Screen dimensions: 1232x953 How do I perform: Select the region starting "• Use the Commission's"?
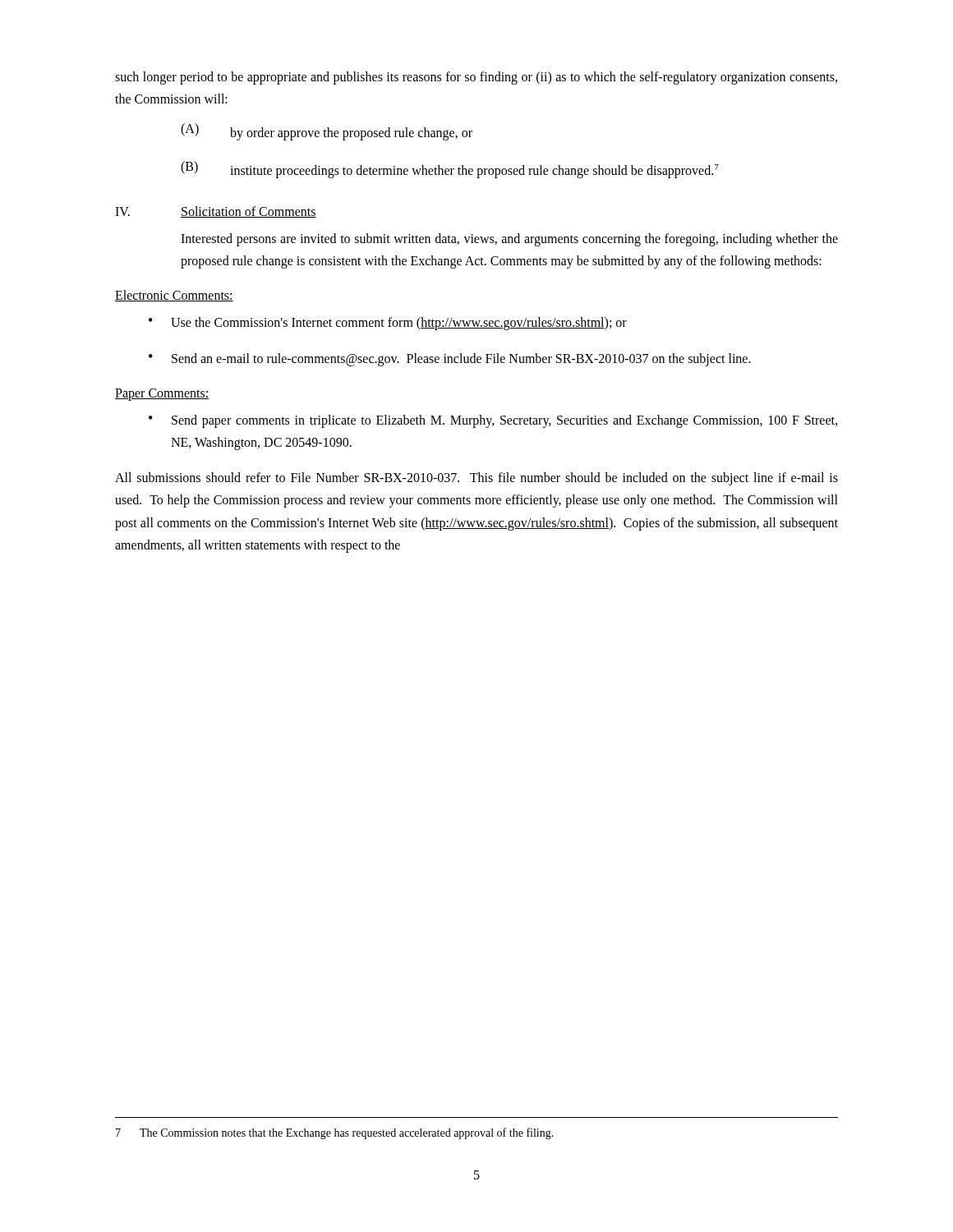click(x=493, y=323)
